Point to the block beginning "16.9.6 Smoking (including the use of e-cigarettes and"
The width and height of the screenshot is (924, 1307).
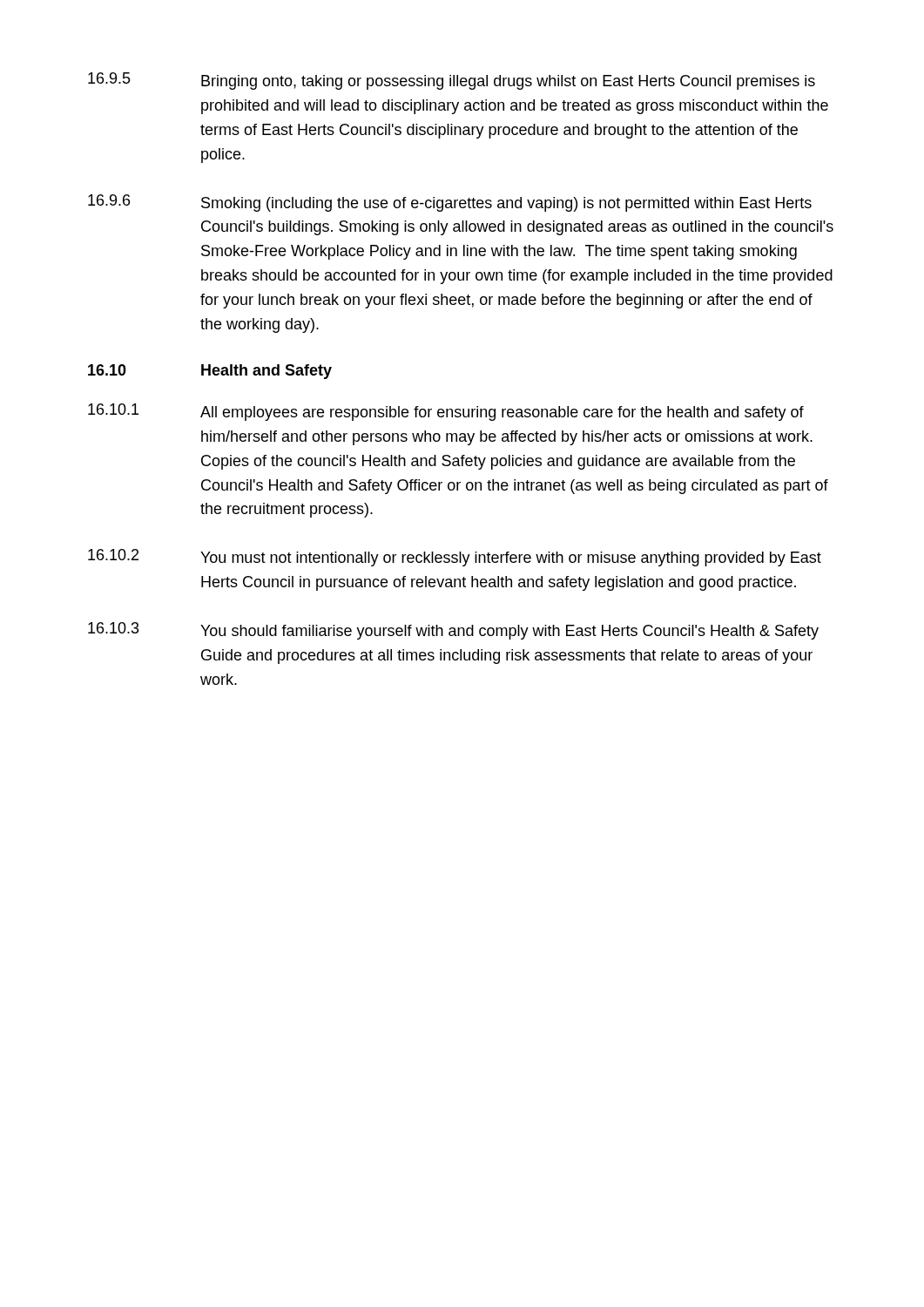click(462, 264)
